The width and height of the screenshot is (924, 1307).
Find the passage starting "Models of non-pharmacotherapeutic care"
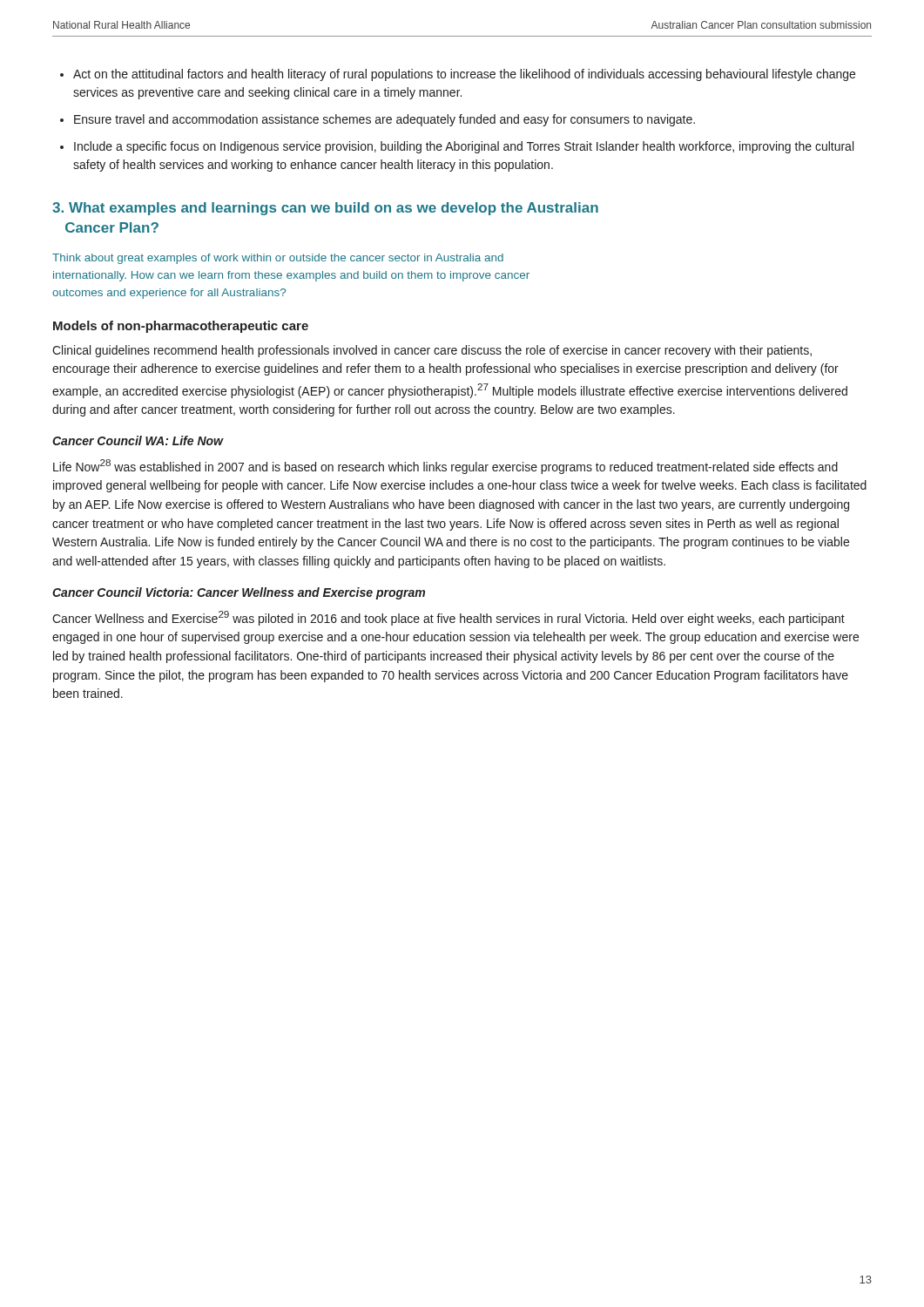[x=180, y=325]
